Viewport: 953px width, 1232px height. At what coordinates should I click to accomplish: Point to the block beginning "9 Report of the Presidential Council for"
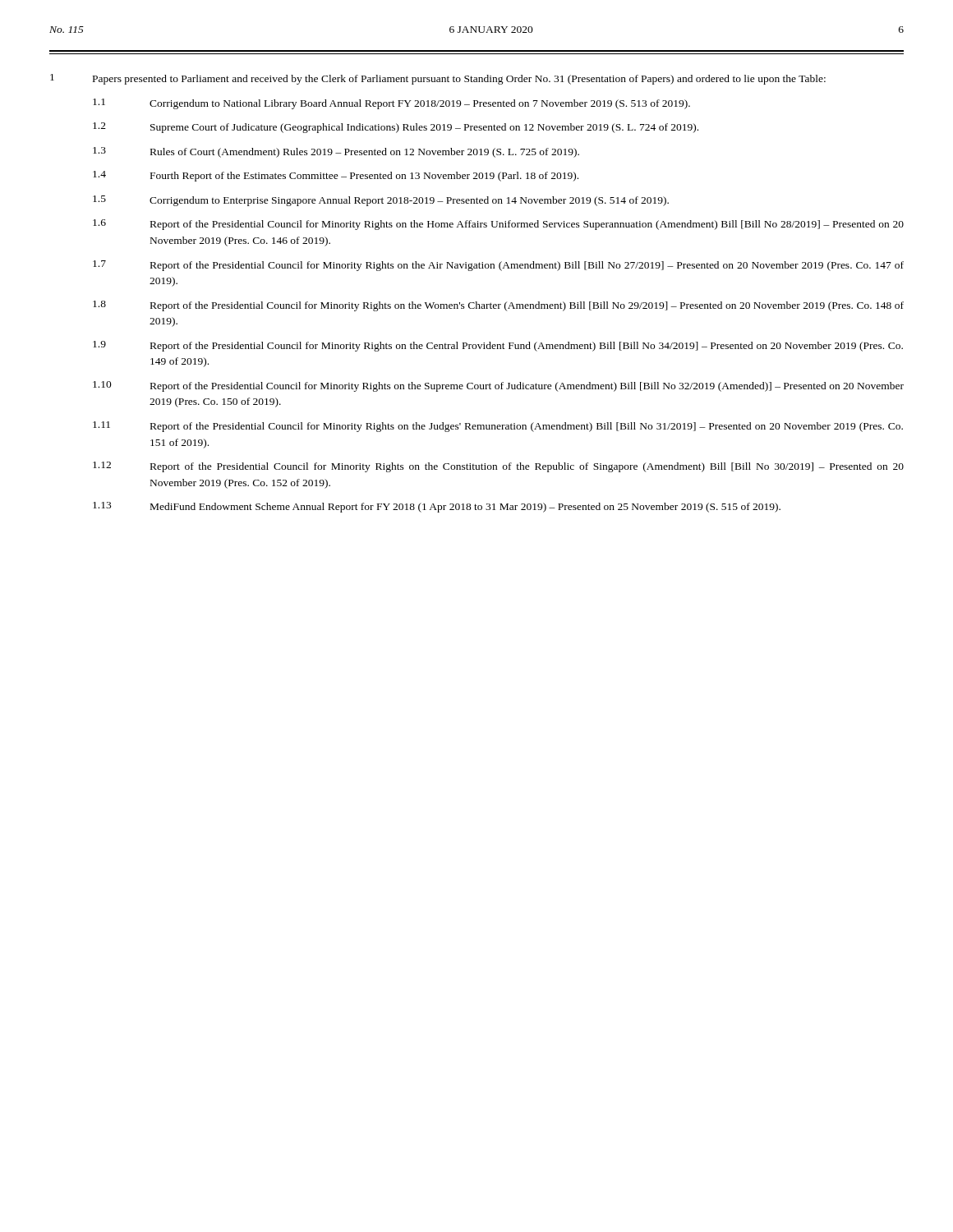498,353
